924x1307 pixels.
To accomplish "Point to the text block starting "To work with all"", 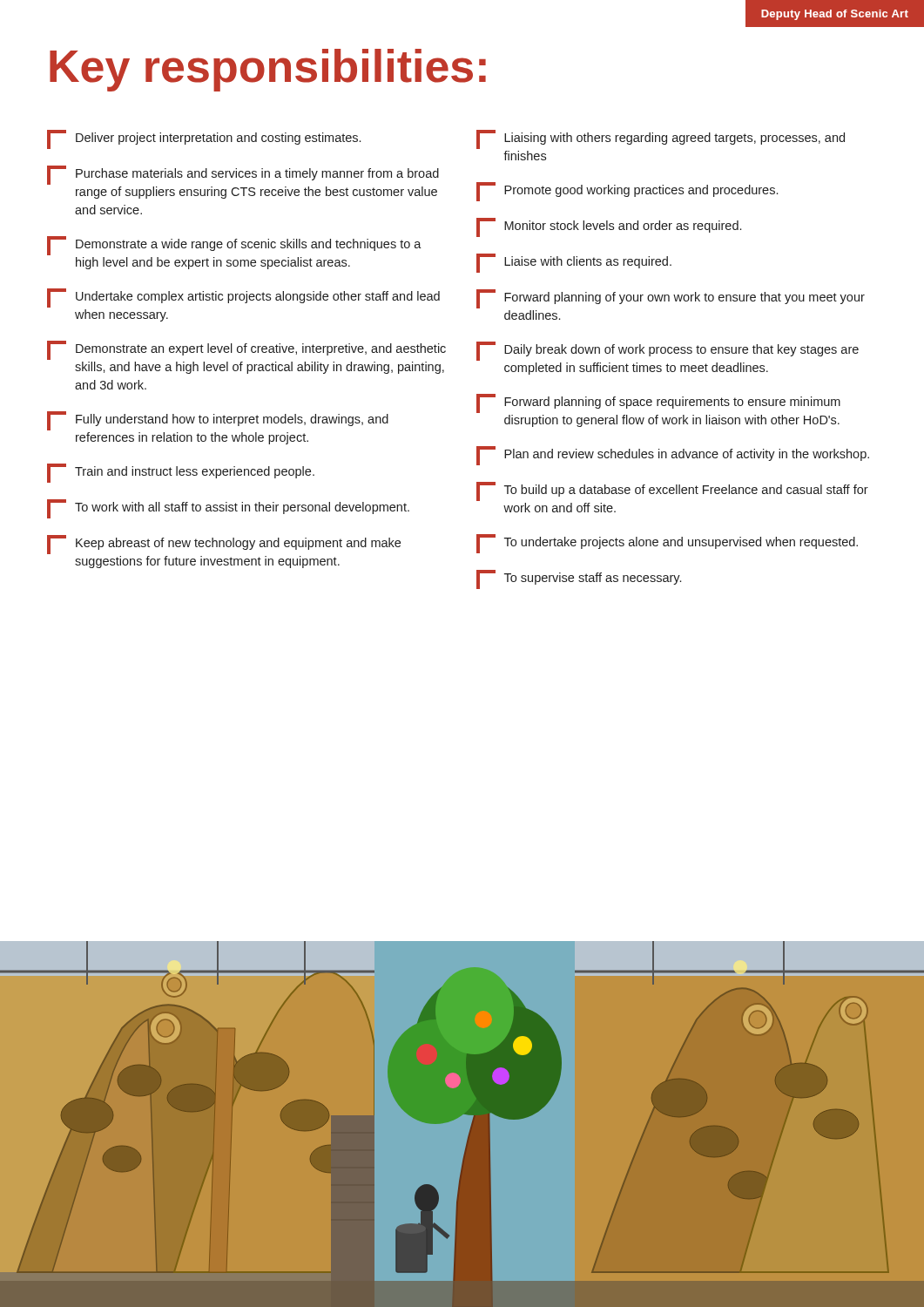I will (x=229, y=509).
